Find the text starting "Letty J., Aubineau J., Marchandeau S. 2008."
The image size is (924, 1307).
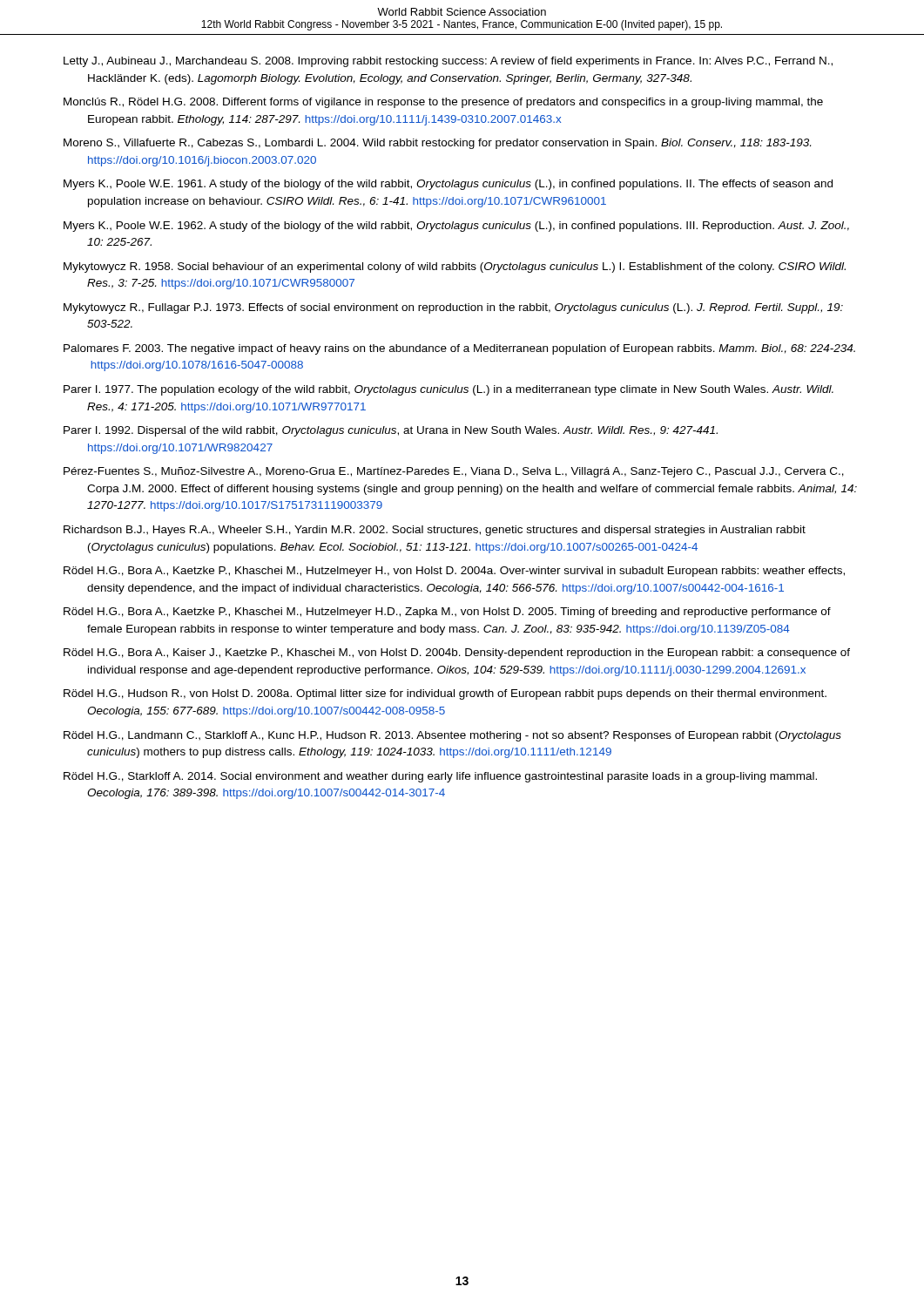[448, 69]
